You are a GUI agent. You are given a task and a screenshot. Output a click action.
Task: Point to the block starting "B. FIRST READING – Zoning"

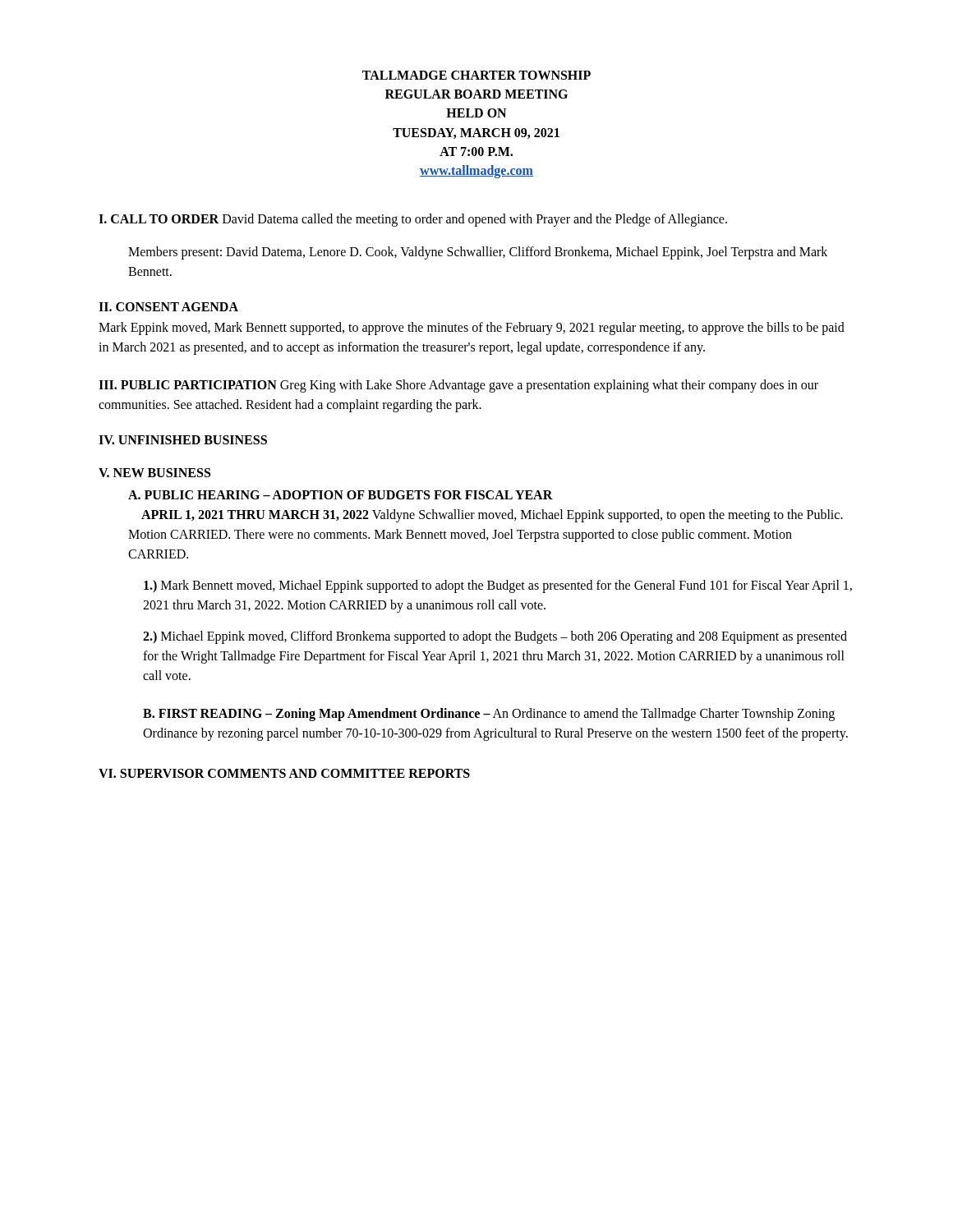[496, 723]
